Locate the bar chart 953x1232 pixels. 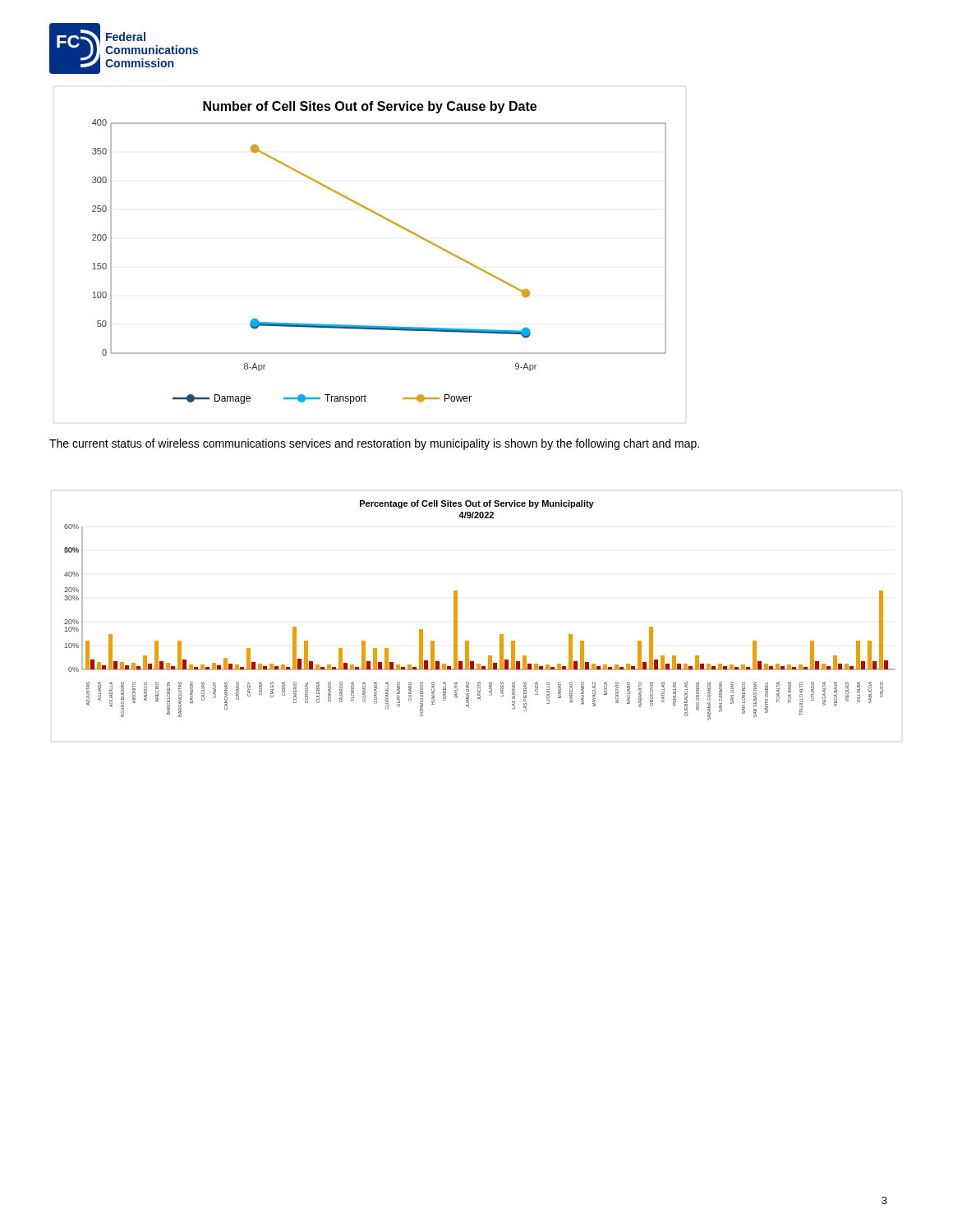pos(476,618)
